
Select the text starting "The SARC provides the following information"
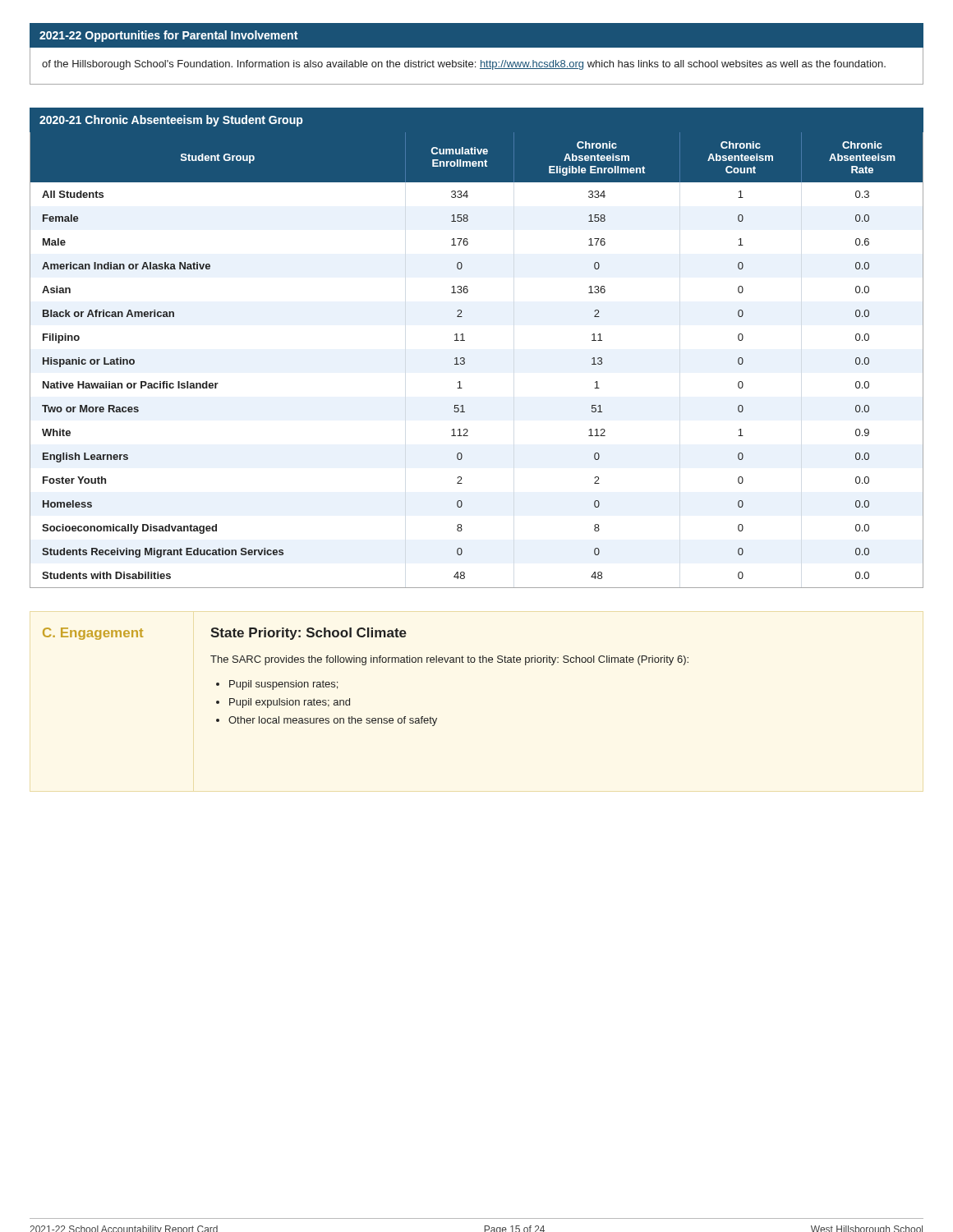pos(558,659)
